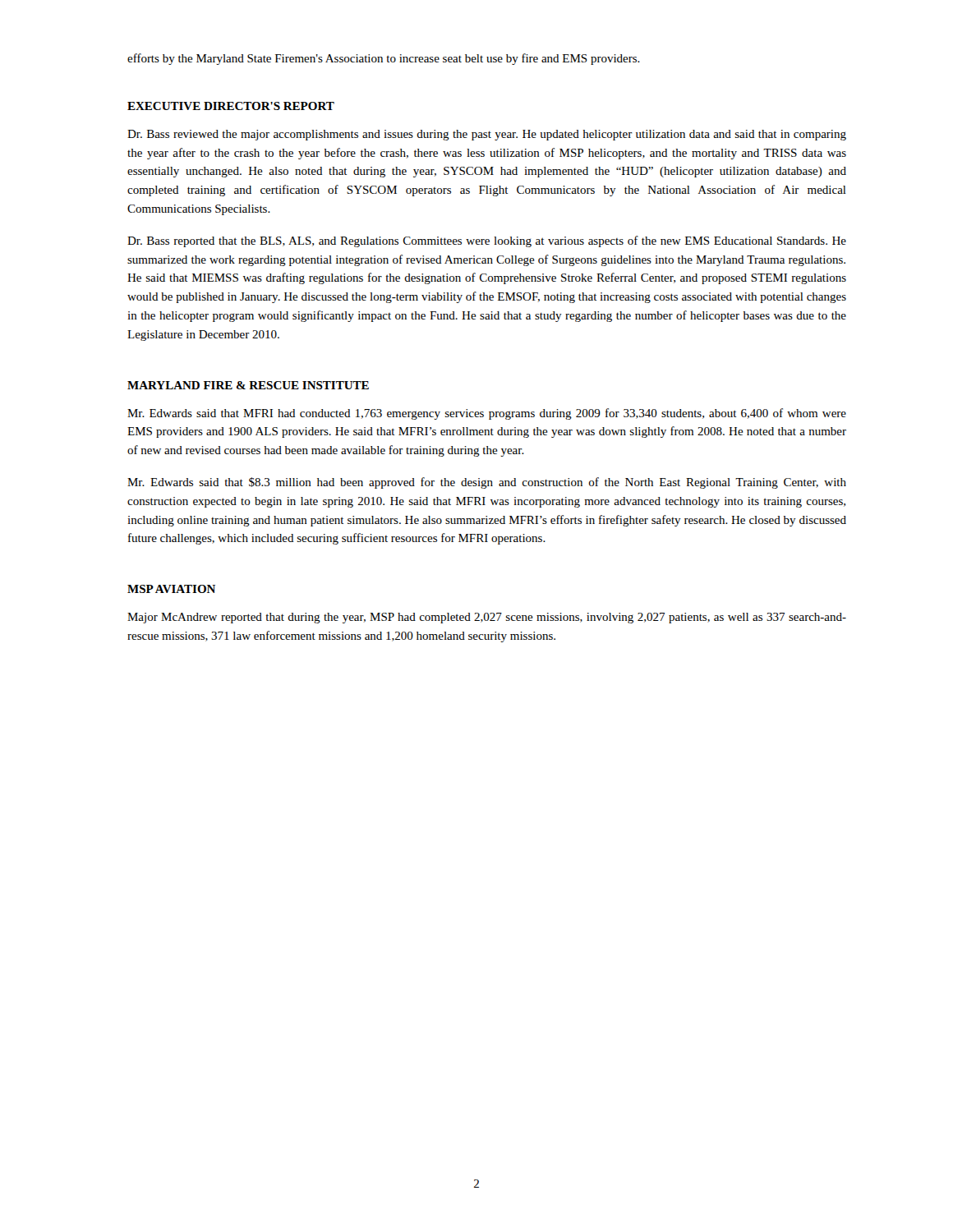Find the block on this page that starts "efforts by the Maryland State"
This screenshot has height=1232, width=953.
click(x=384, y=58)
